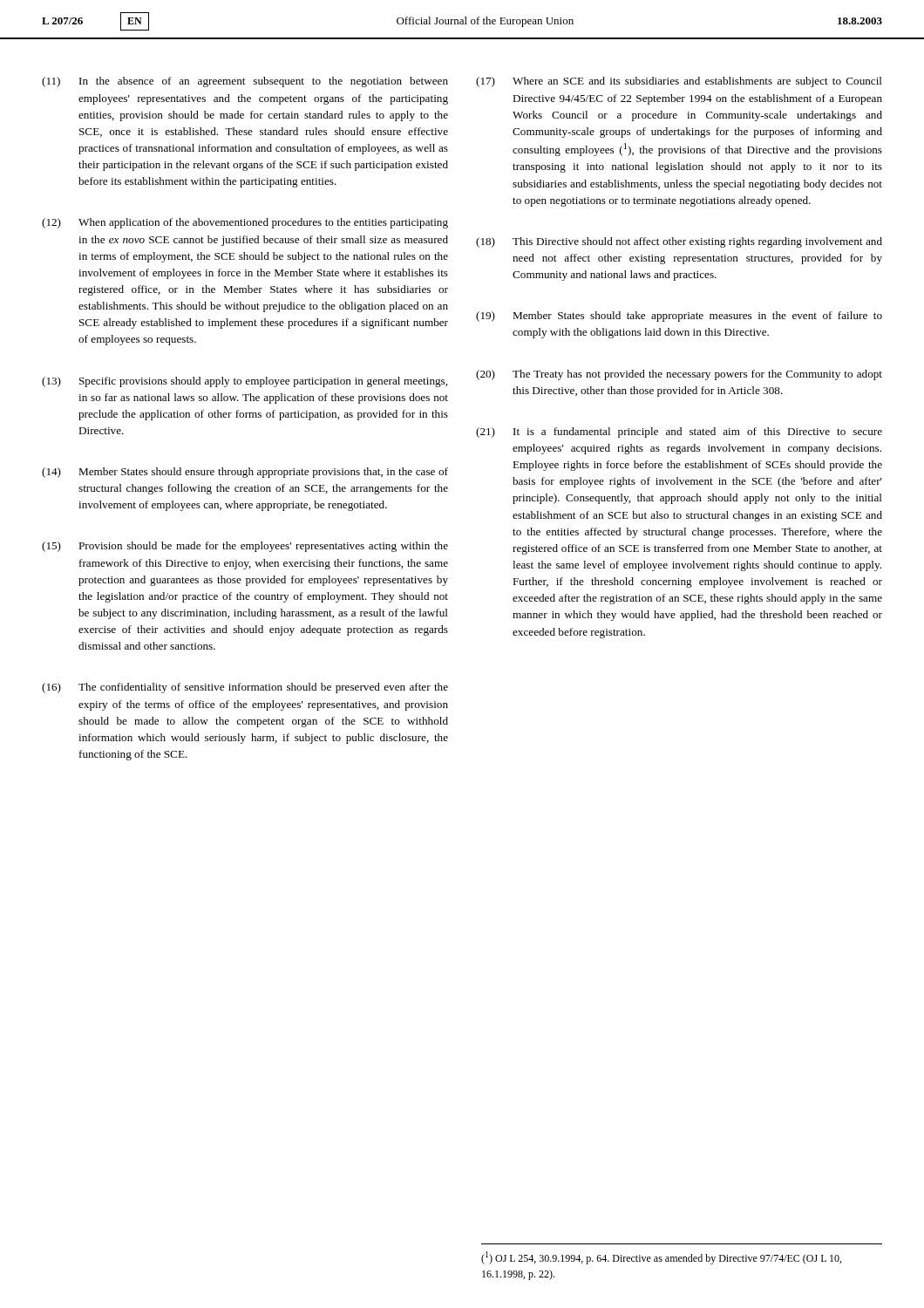Locate the list item that says "(18) This Directive should not affect"
This screenshot has width=924, height=1308.
679,258
